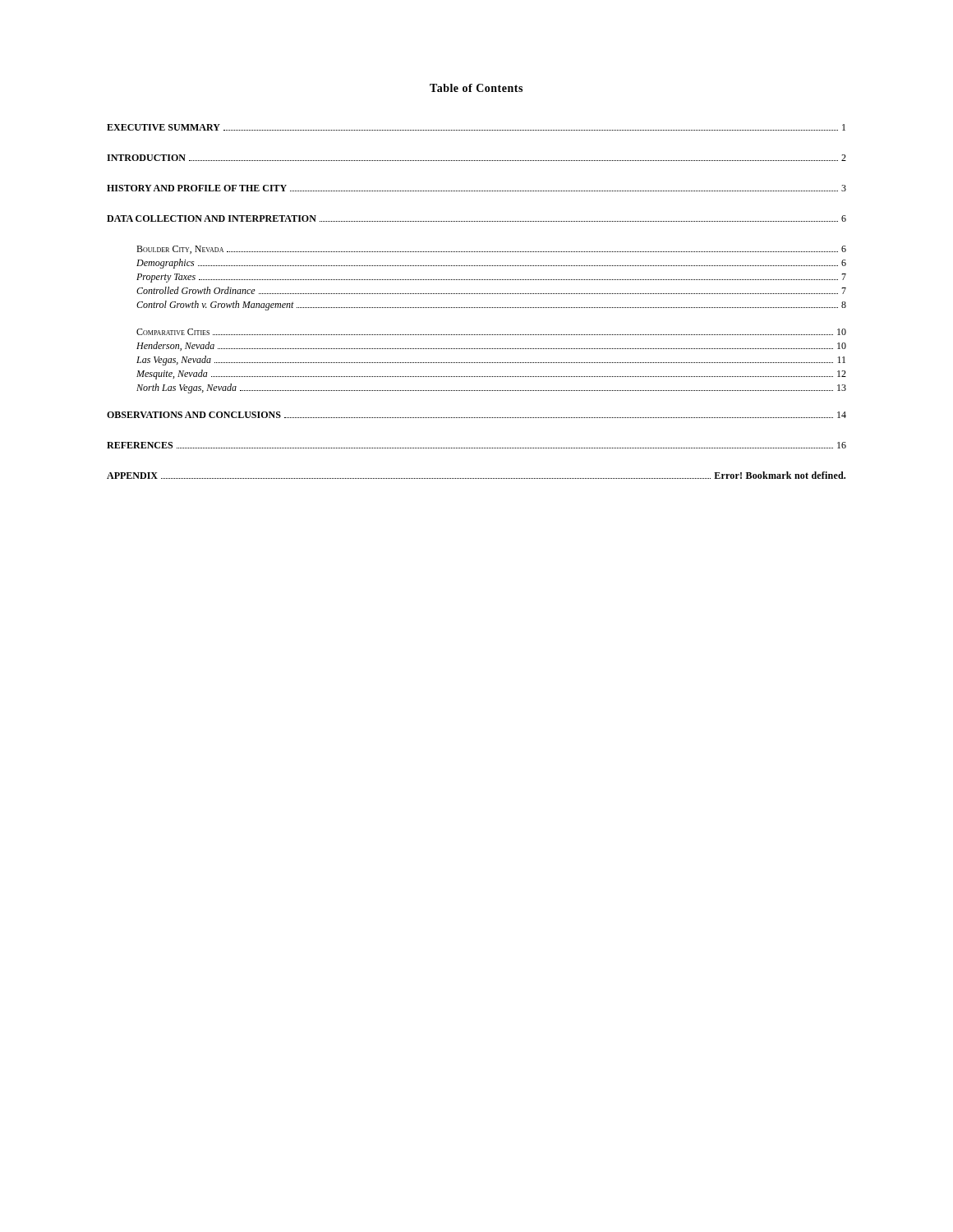
Task: Find the element starting "Data Collection and Interpretation 6"
Action: (x=476, y=219)
